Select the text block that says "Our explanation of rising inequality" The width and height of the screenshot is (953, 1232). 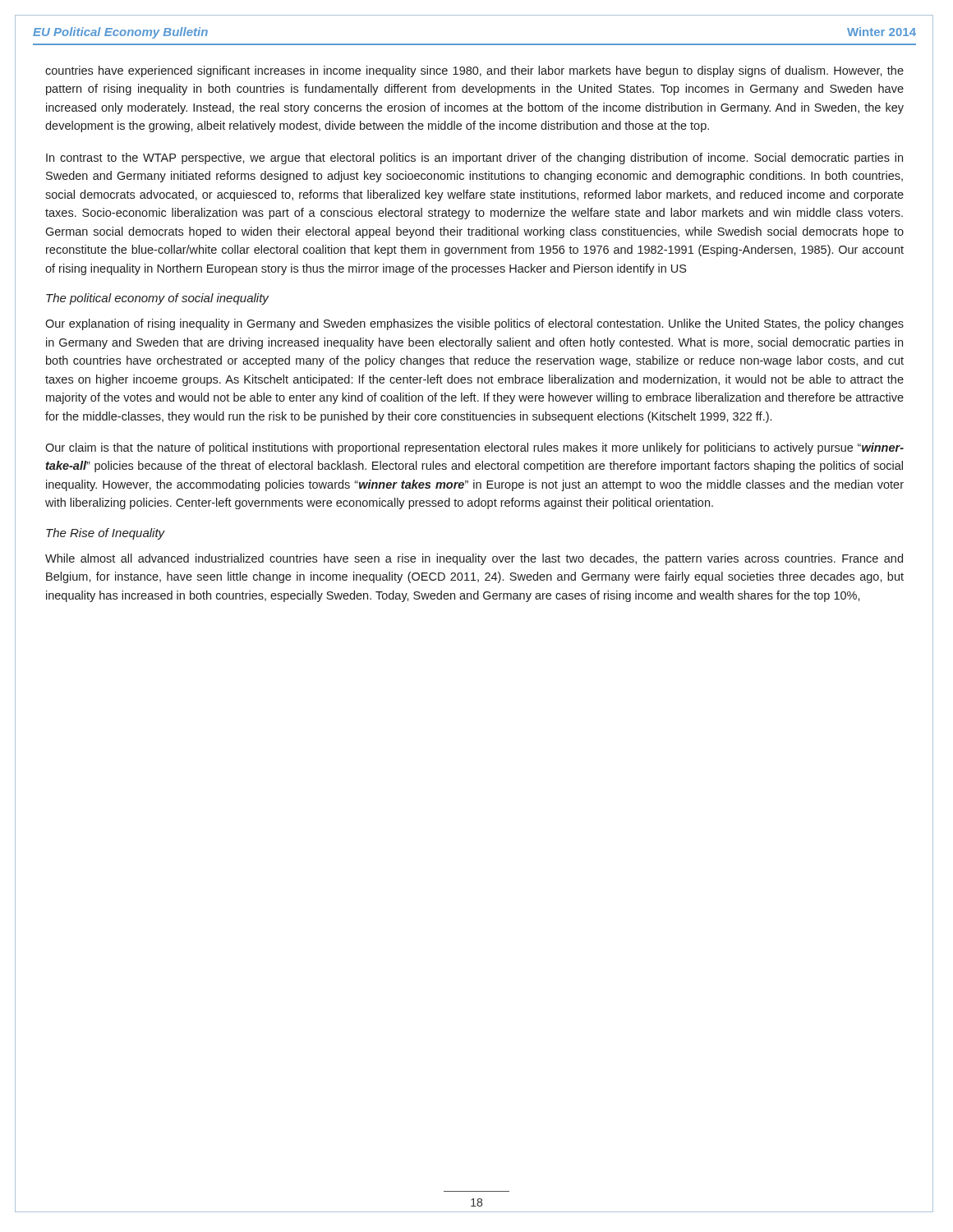474,370
